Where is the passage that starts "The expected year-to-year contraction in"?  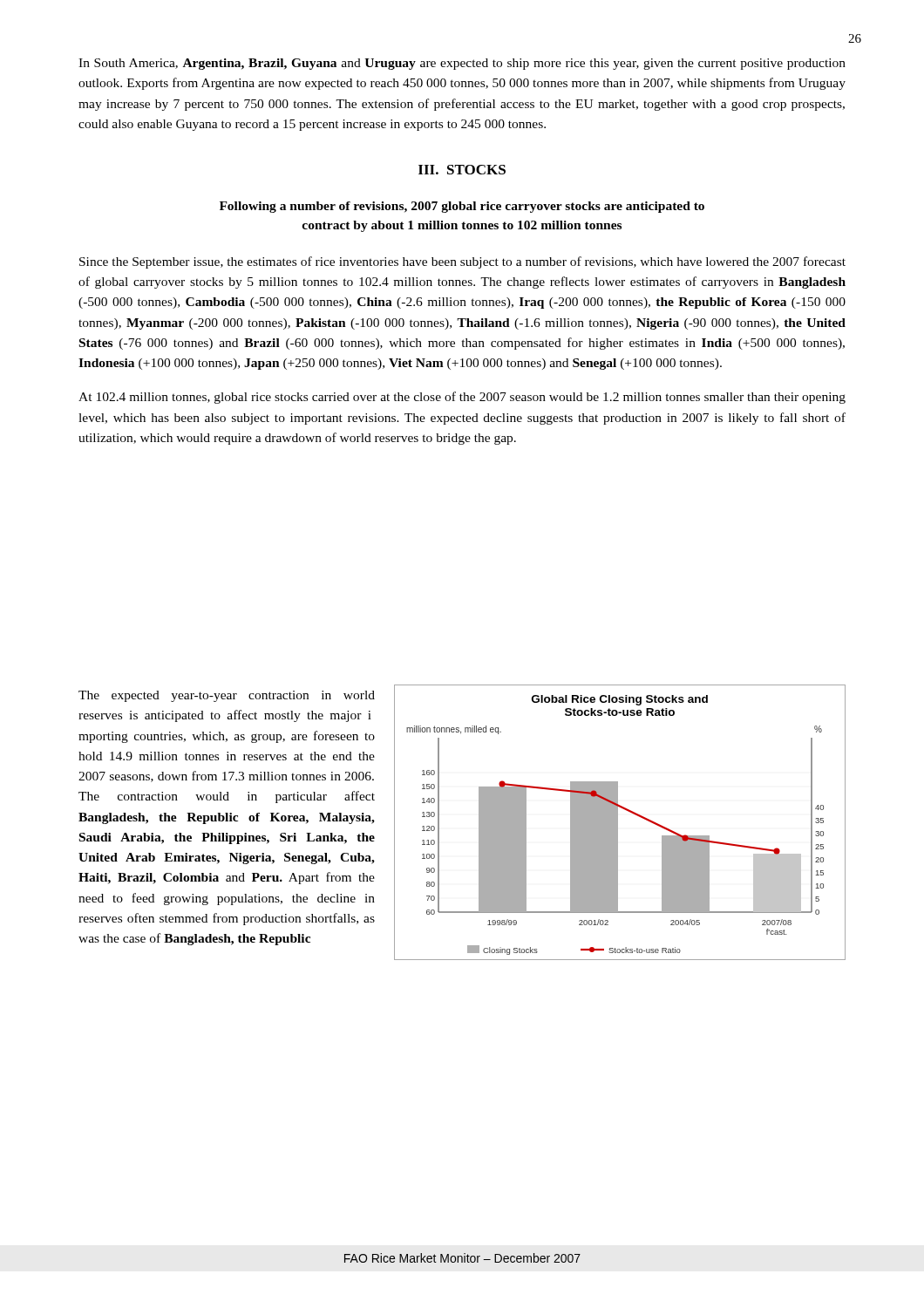[x=227, y=816]
